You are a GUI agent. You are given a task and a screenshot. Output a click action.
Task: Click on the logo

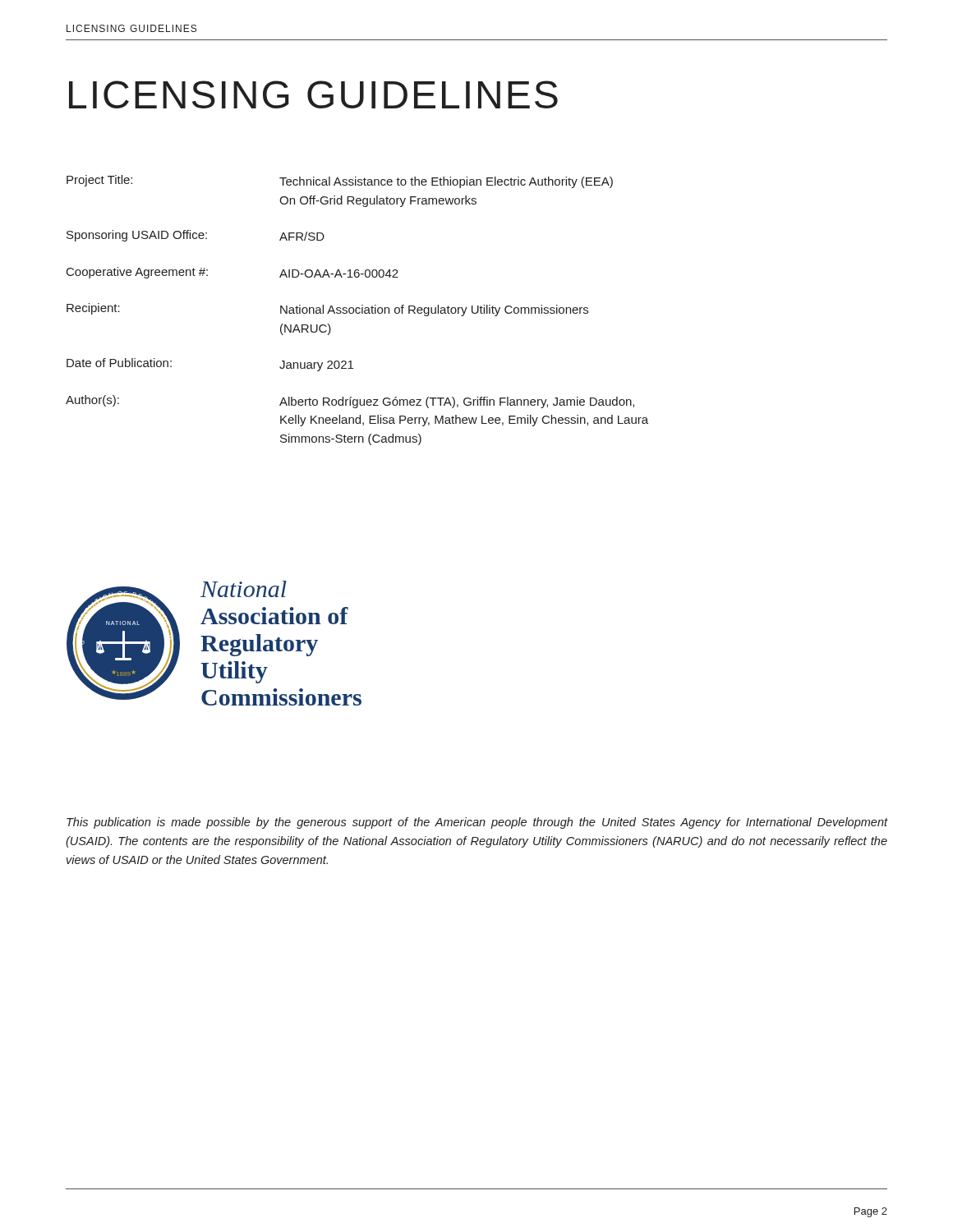(x=214, y=643)
